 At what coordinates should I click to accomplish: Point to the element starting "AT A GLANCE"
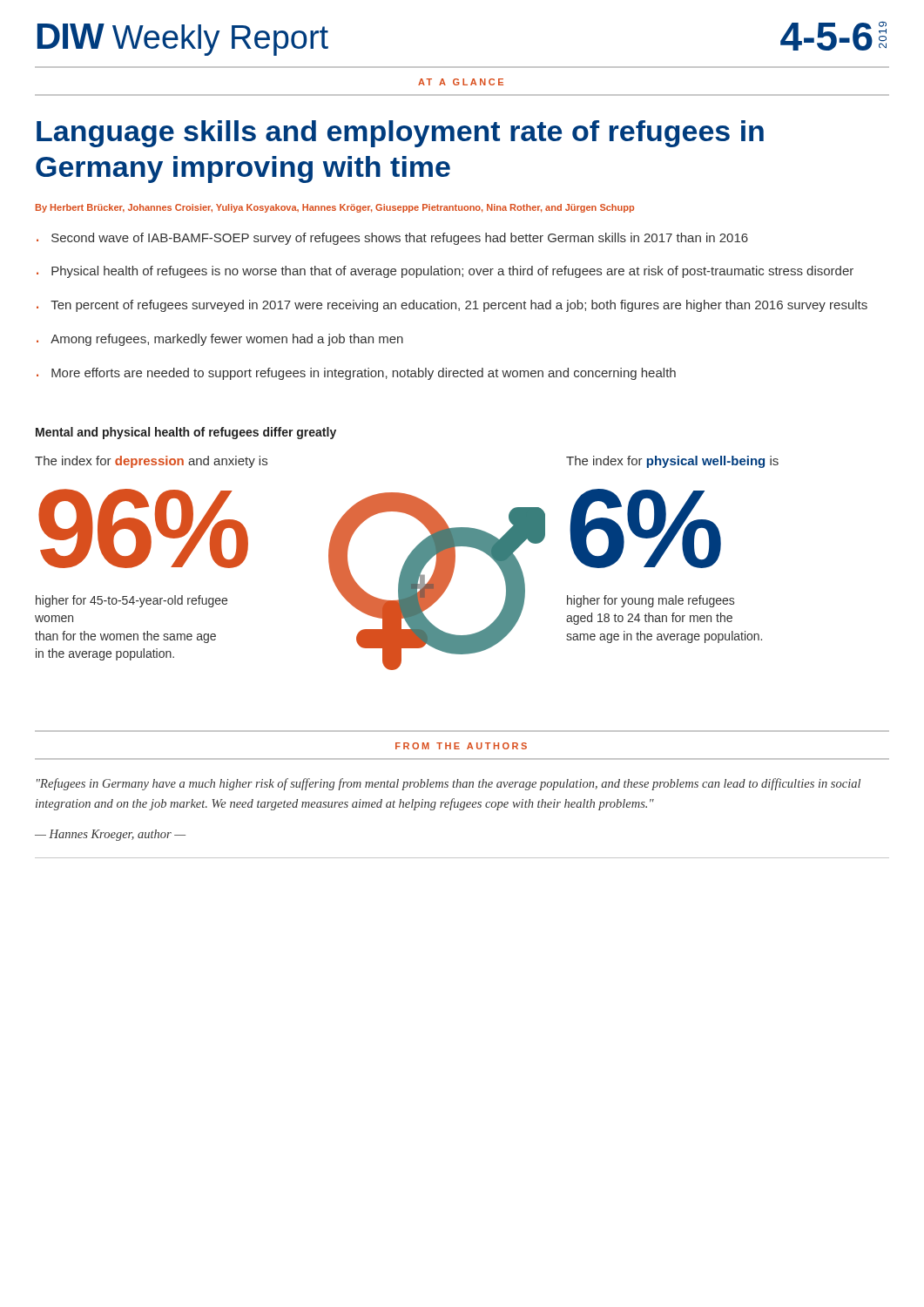click(x=462, y=82)
